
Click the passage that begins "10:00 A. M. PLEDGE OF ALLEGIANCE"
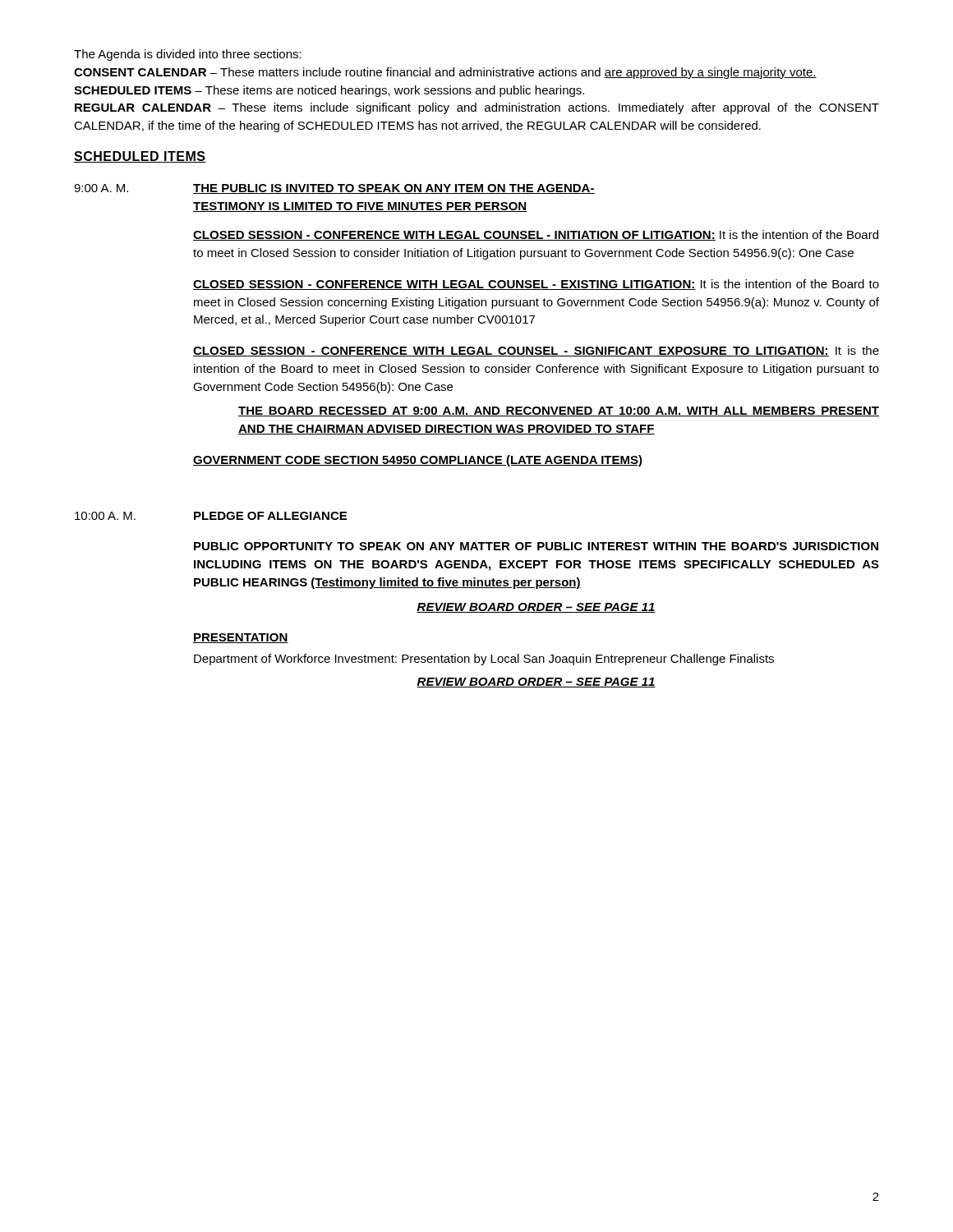tap(476, 602)
